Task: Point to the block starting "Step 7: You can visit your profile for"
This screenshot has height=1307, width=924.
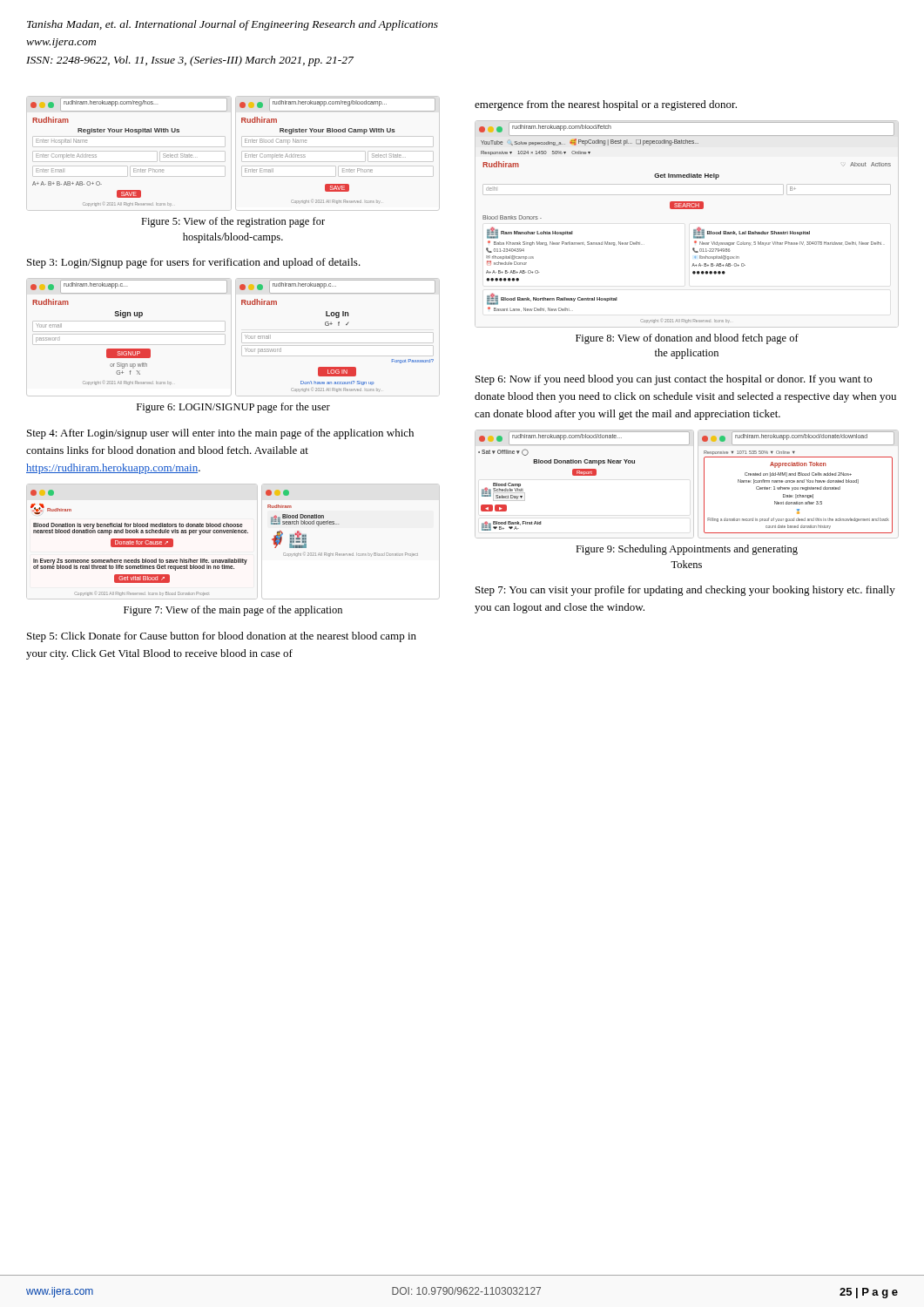Action: (x=685, y=598)
